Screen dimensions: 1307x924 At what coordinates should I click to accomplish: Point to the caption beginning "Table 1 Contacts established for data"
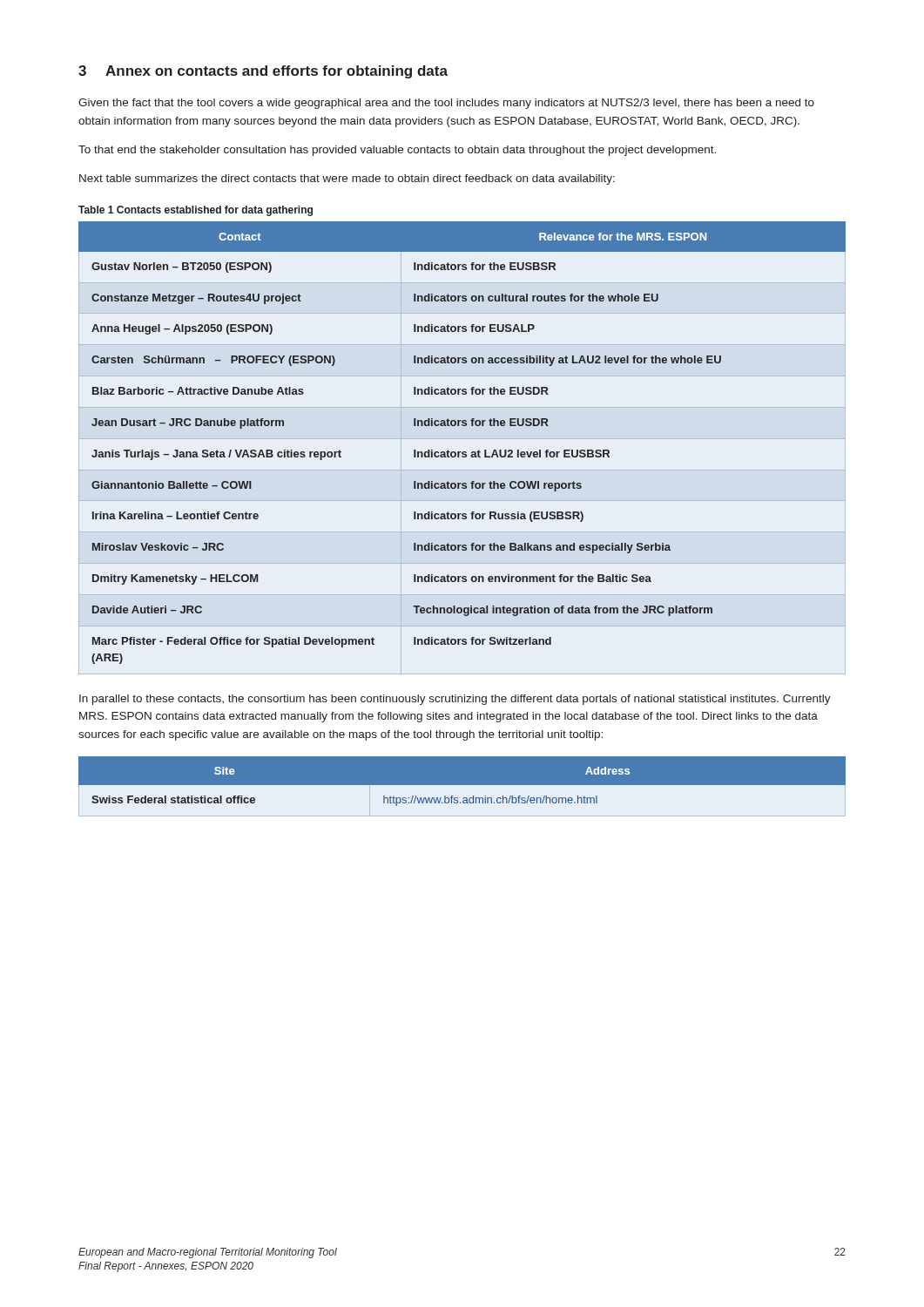pyautogui.click(x=196, y=210)
